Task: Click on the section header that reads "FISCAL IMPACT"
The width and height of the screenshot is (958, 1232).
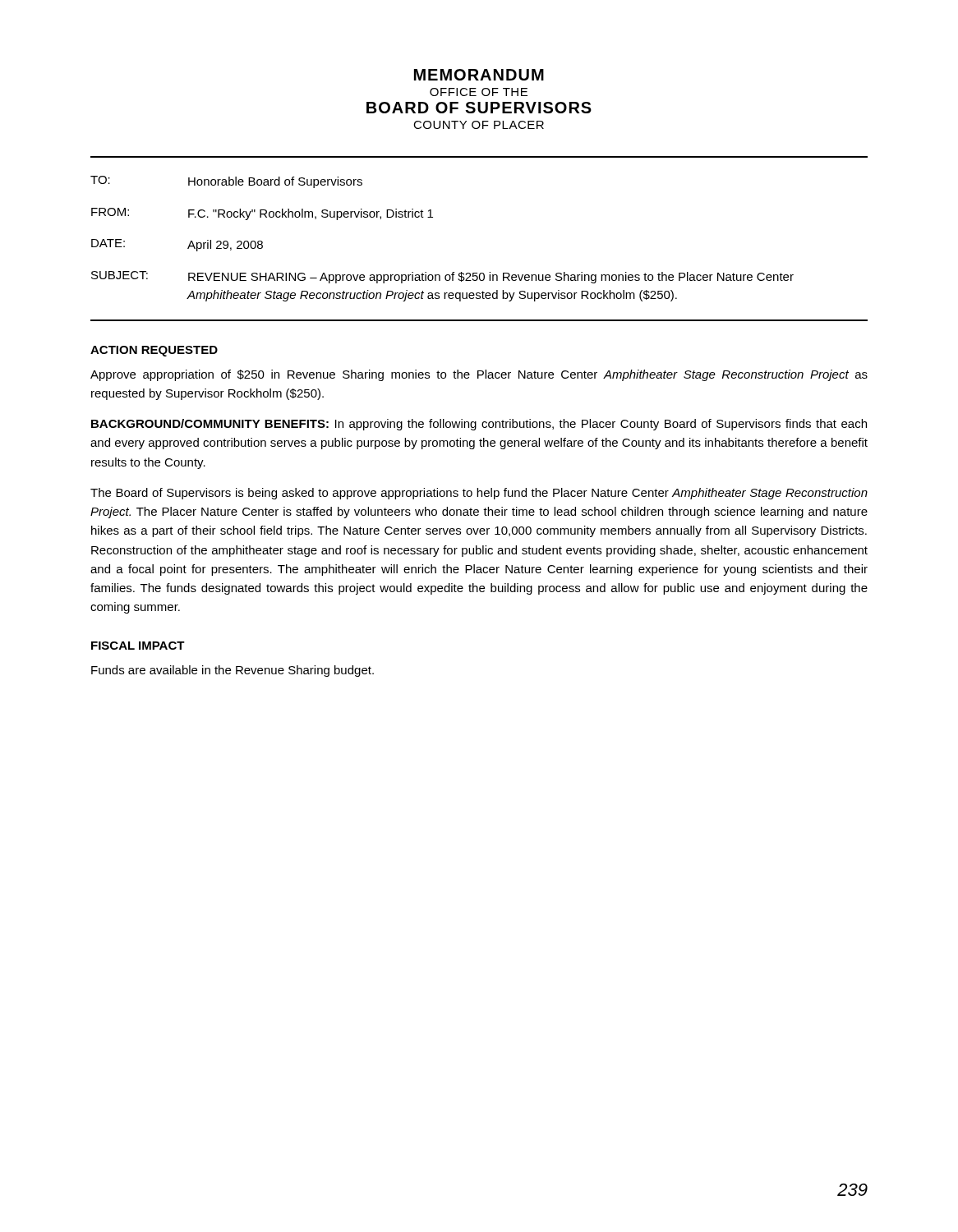Action: (x=137, y=645)
